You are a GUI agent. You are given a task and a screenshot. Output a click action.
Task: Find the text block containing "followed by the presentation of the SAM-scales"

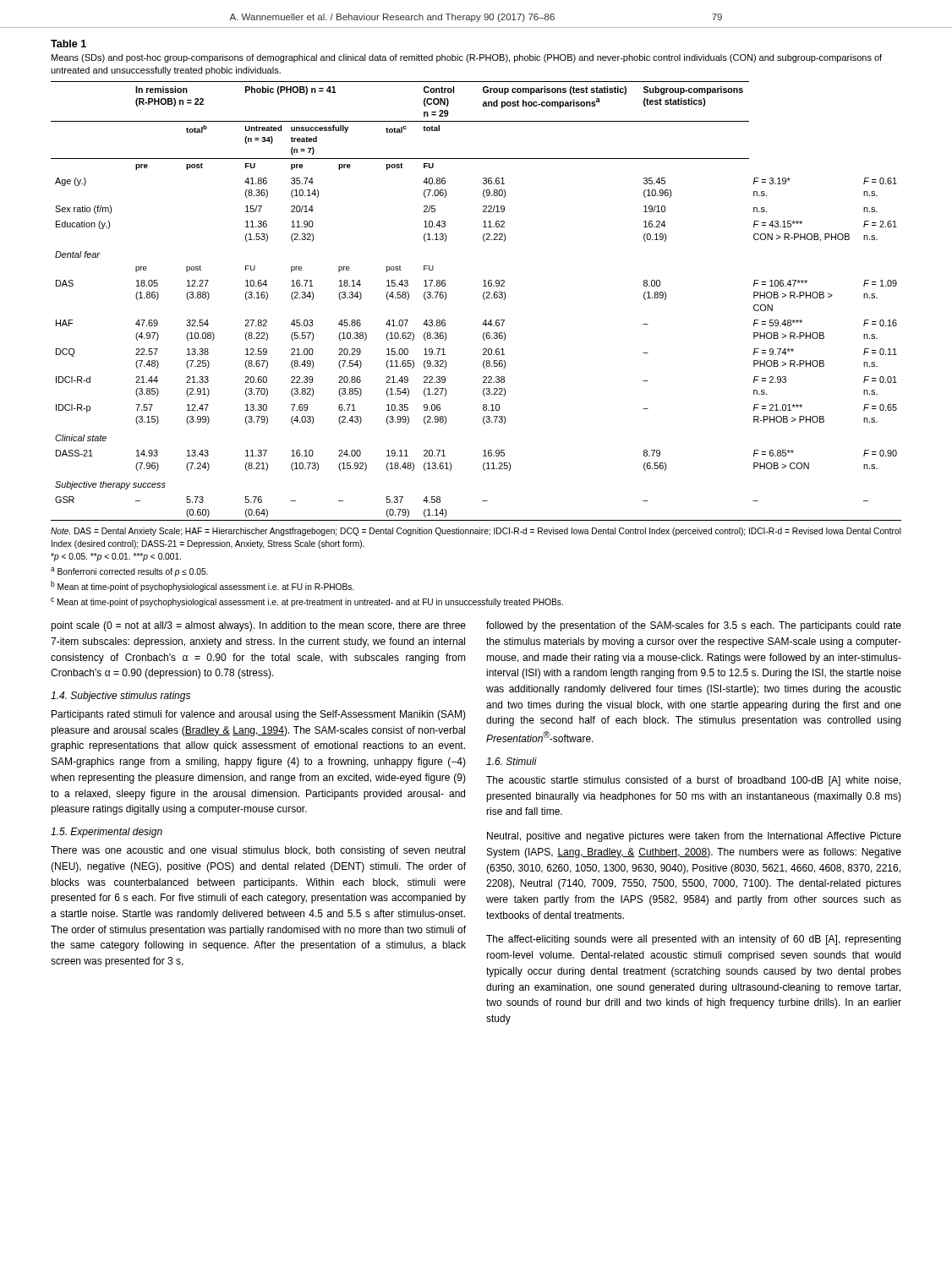(x=694, y=682)
